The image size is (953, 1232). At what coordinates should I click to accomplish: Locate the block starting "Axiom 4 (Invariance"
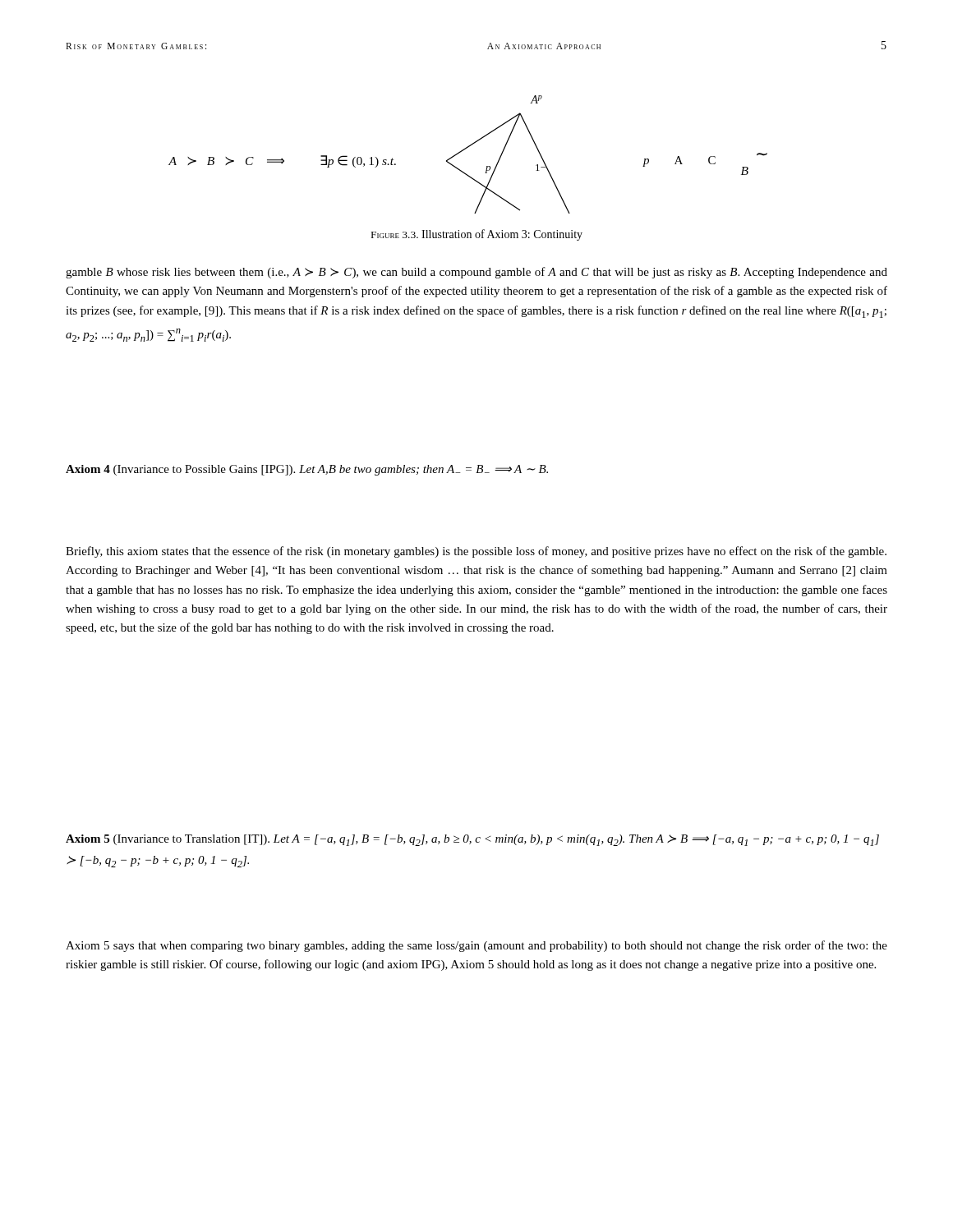[x=307, y=471]
